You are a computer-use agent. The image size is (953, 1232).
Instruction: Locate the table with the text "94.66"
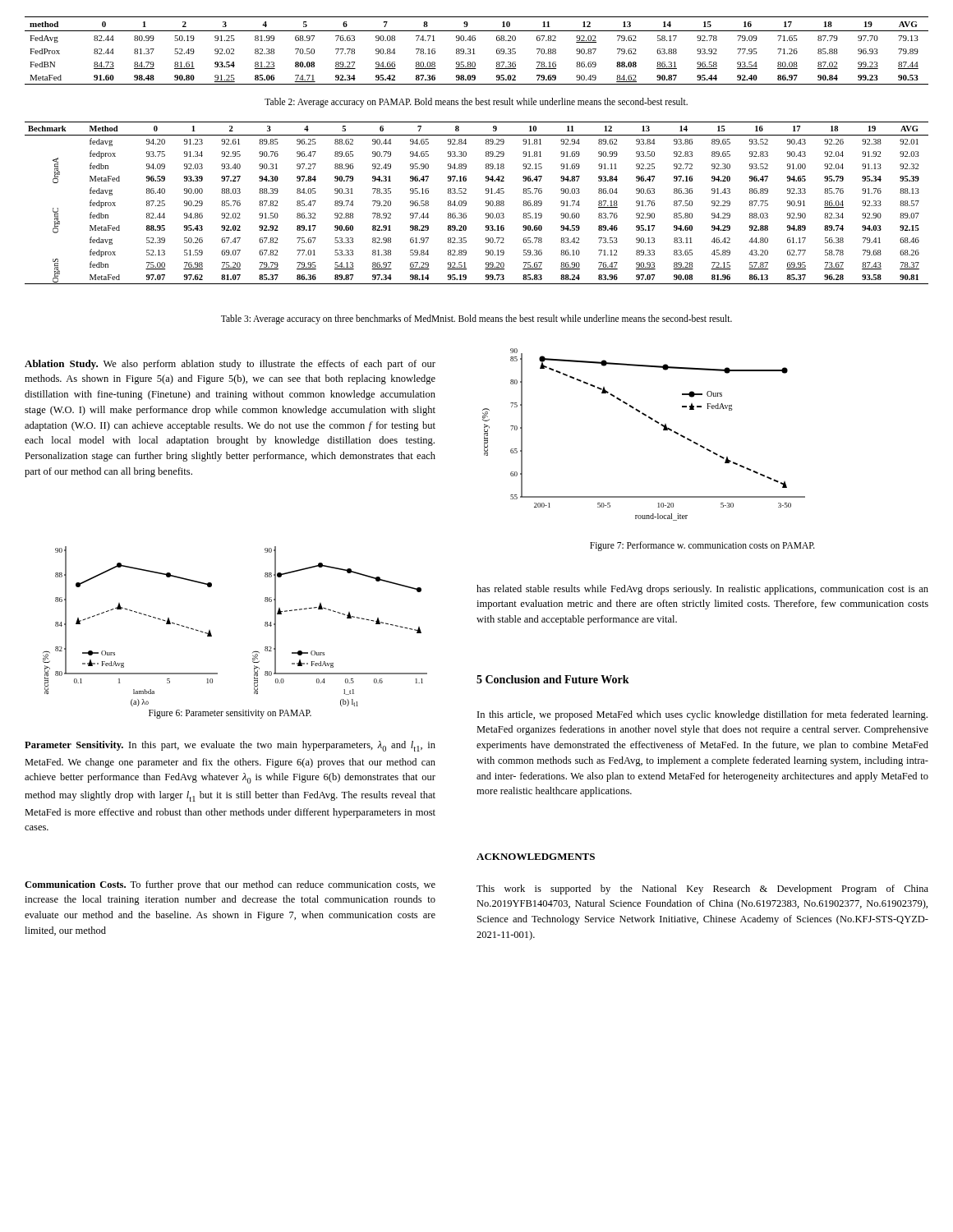pyautogui.click(x=476, y=51)
